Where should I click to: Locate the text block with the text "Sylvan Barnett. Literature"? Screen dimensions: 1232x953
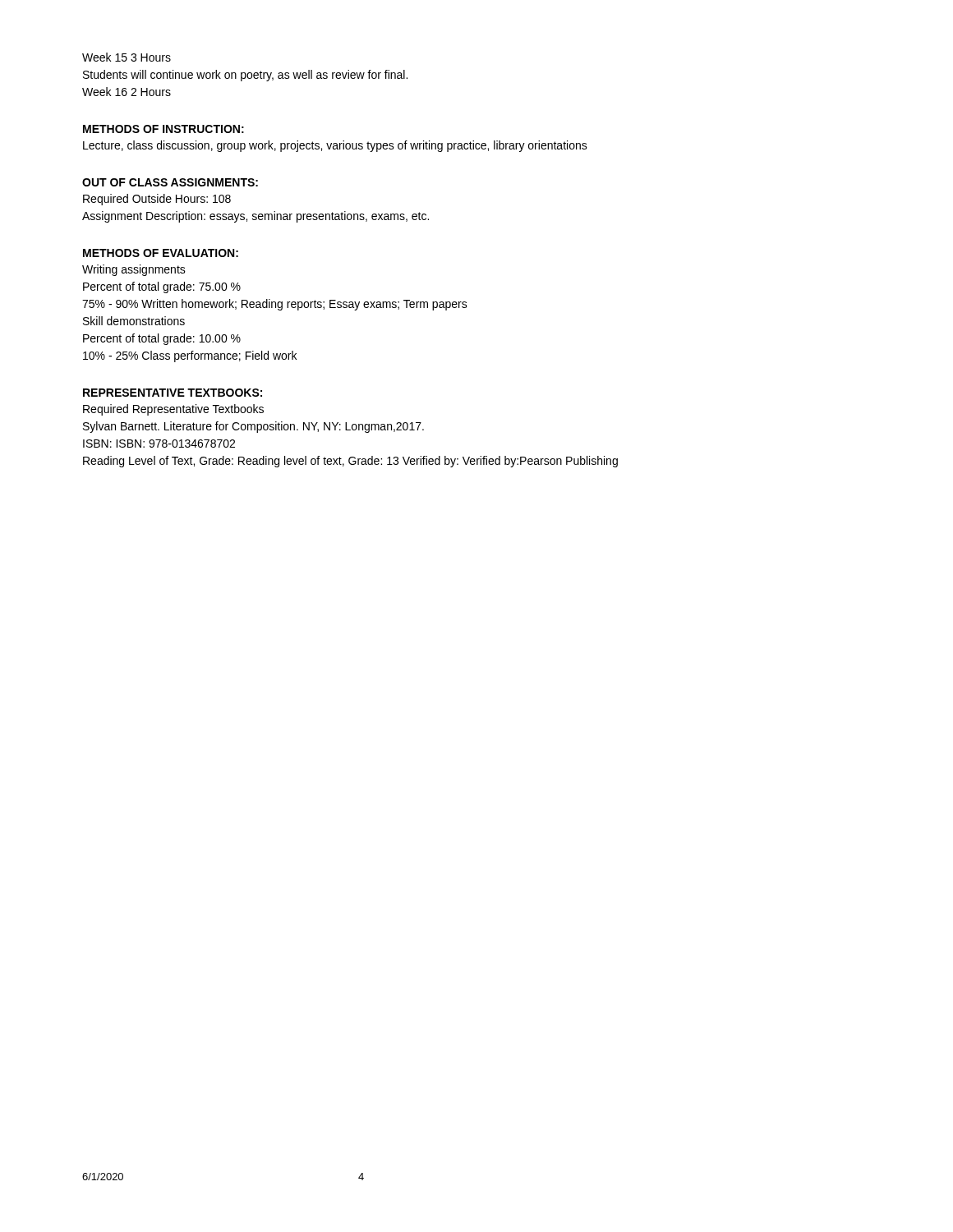[x=253, y=426]
